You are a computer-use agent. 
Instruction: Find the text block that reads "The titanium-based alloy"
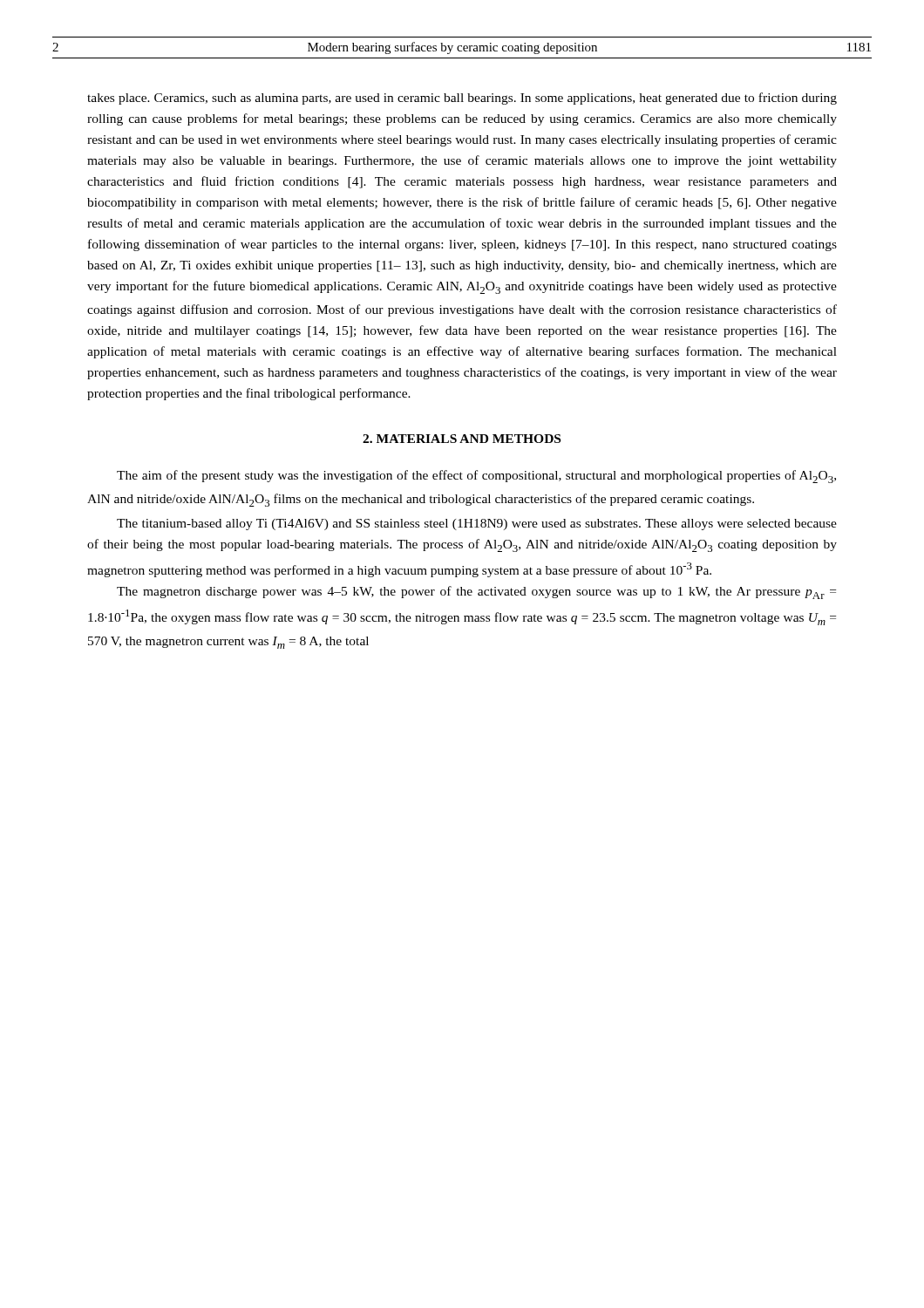point(462,546)
